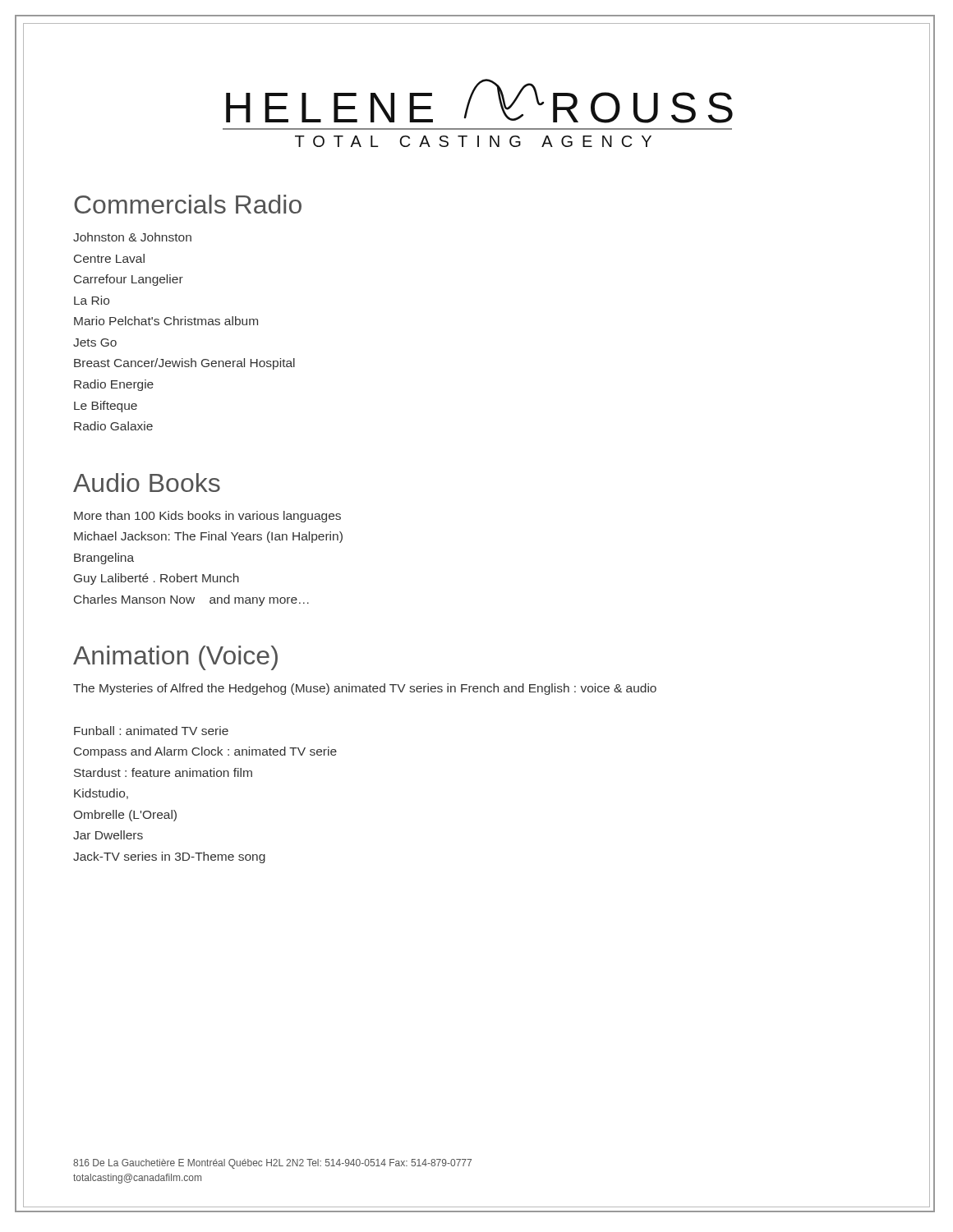Where does it say "Animation (Voice)"?
Viewport: 953px width, 1232px height.
175,658
